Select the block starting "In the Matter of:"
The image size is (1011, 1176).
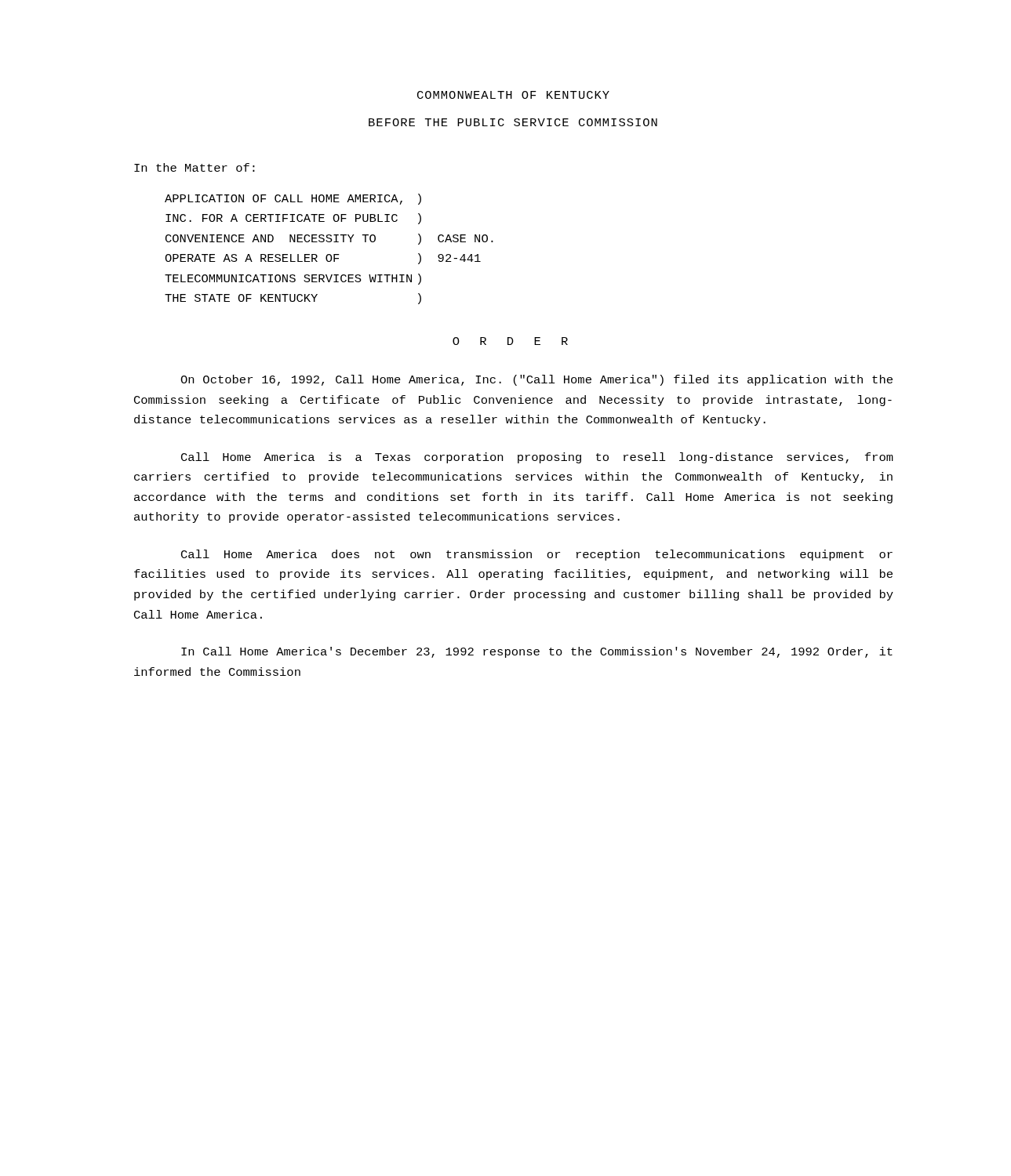[x=195, y=168]
